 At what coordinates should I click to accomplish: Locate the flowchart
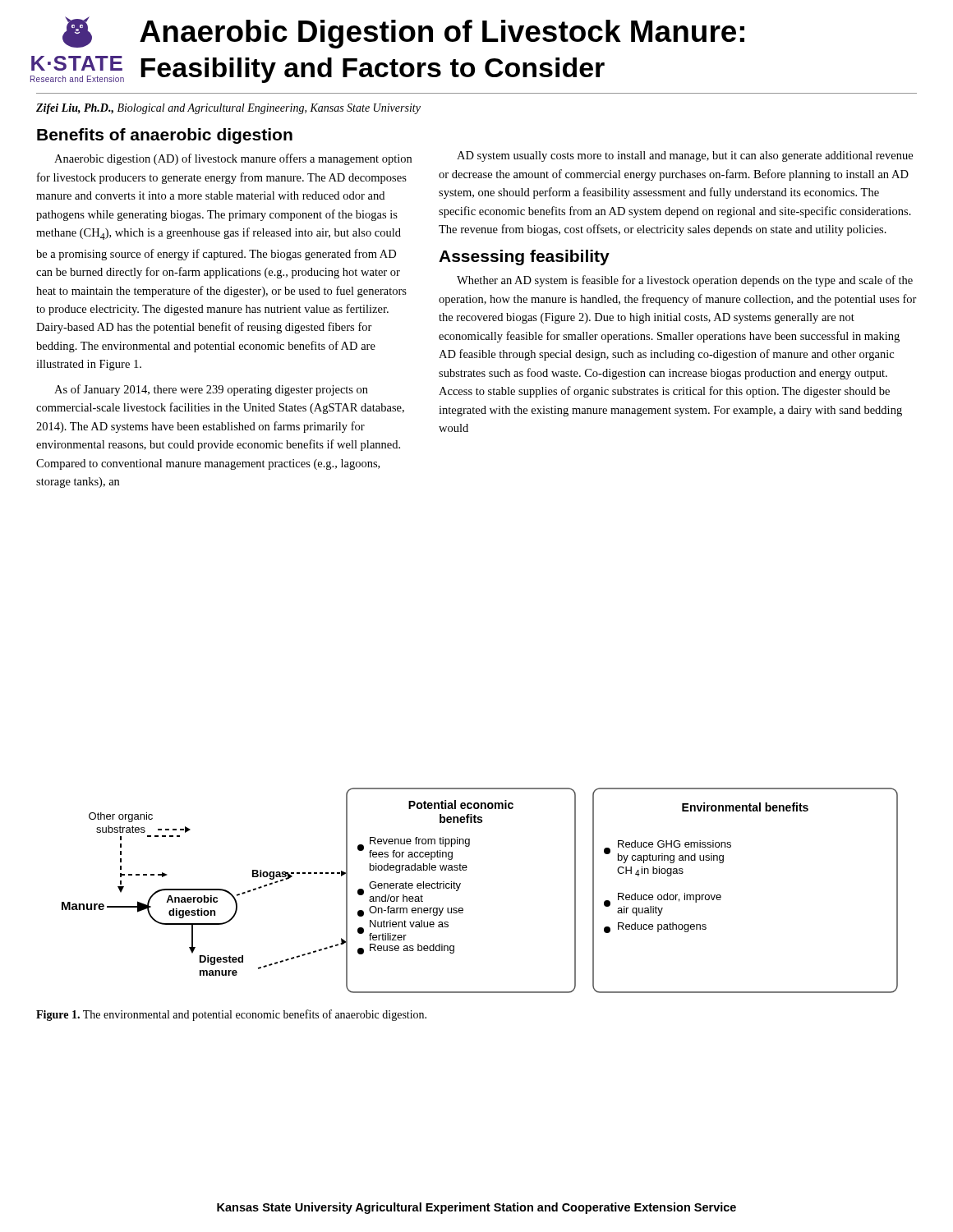coord(476,871)
